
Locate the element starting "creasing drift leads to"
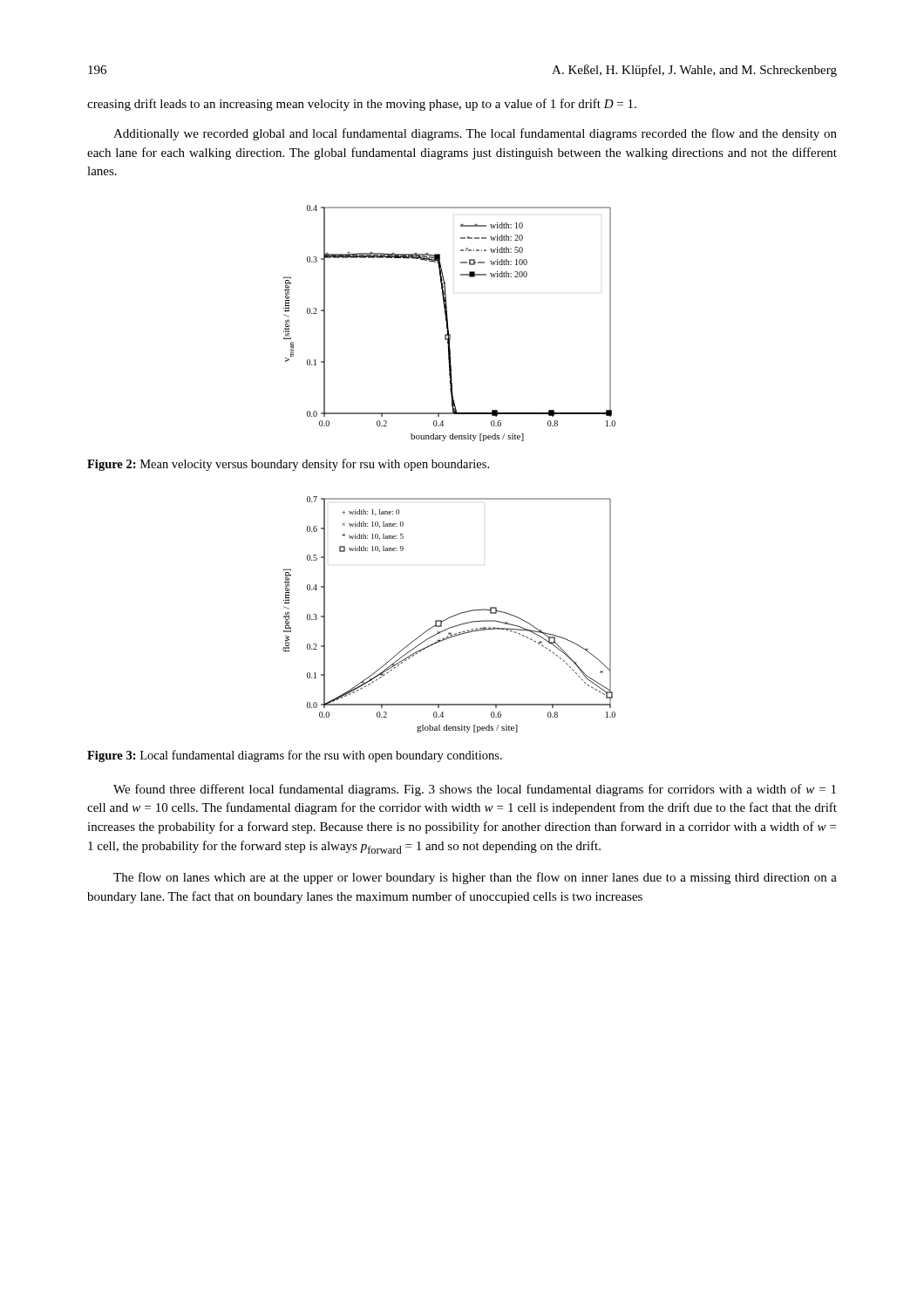pos(362,104)
